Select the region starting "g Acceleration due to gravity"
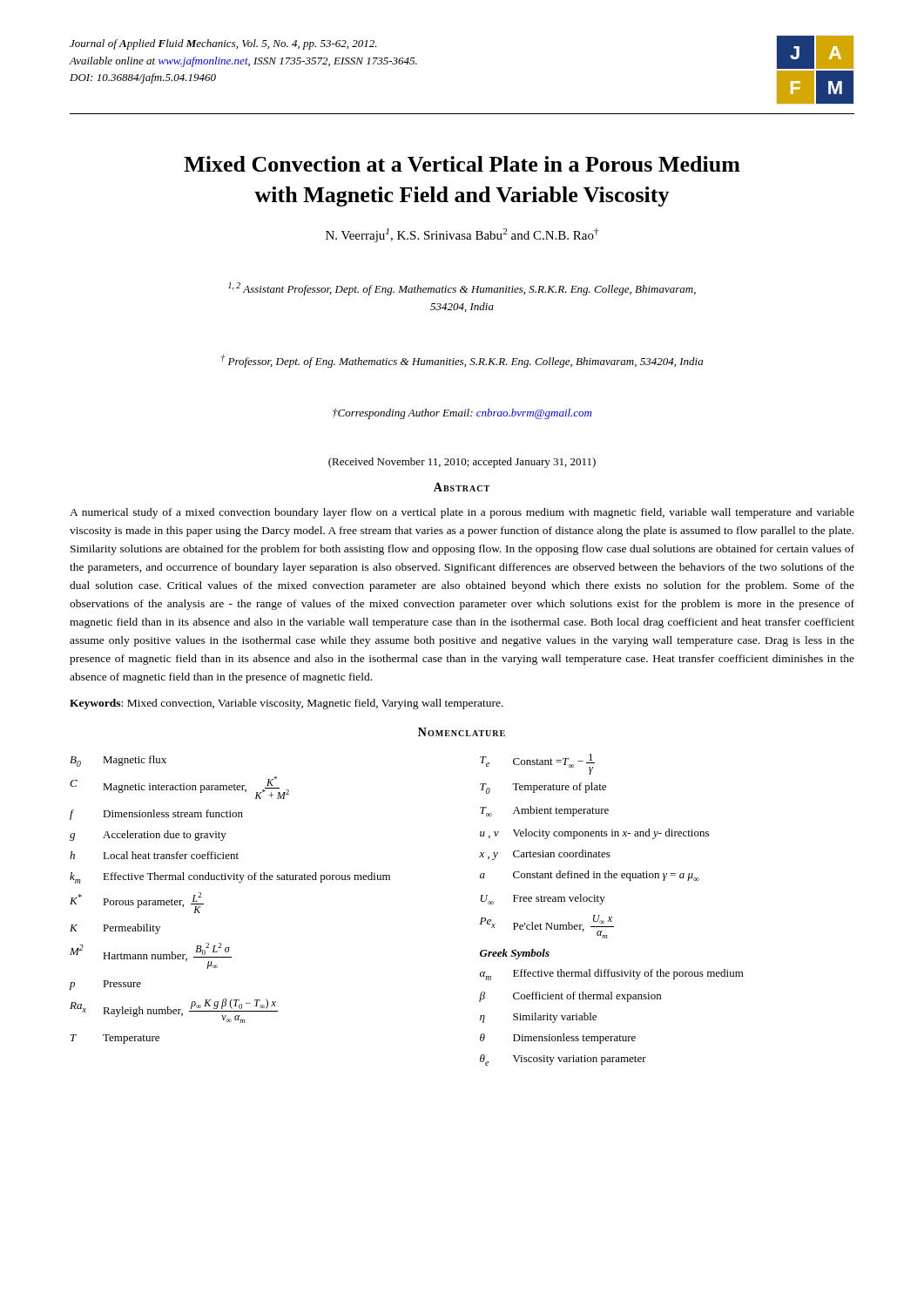Viewport: 924px width, 1307px height. pos(148,836)
